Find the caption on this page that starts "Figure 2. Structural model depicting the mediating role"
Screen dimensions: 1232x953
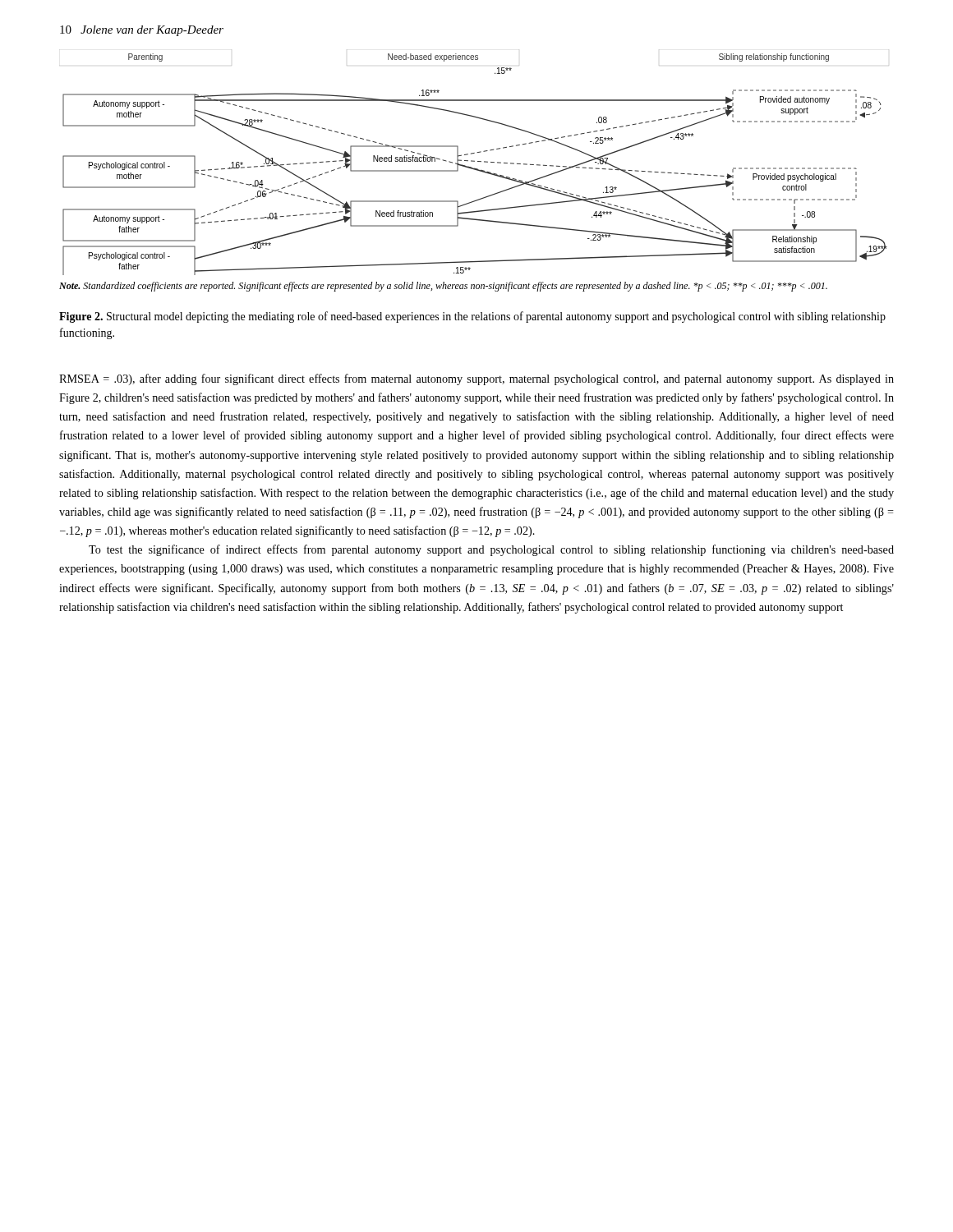(x=472, y=325)
